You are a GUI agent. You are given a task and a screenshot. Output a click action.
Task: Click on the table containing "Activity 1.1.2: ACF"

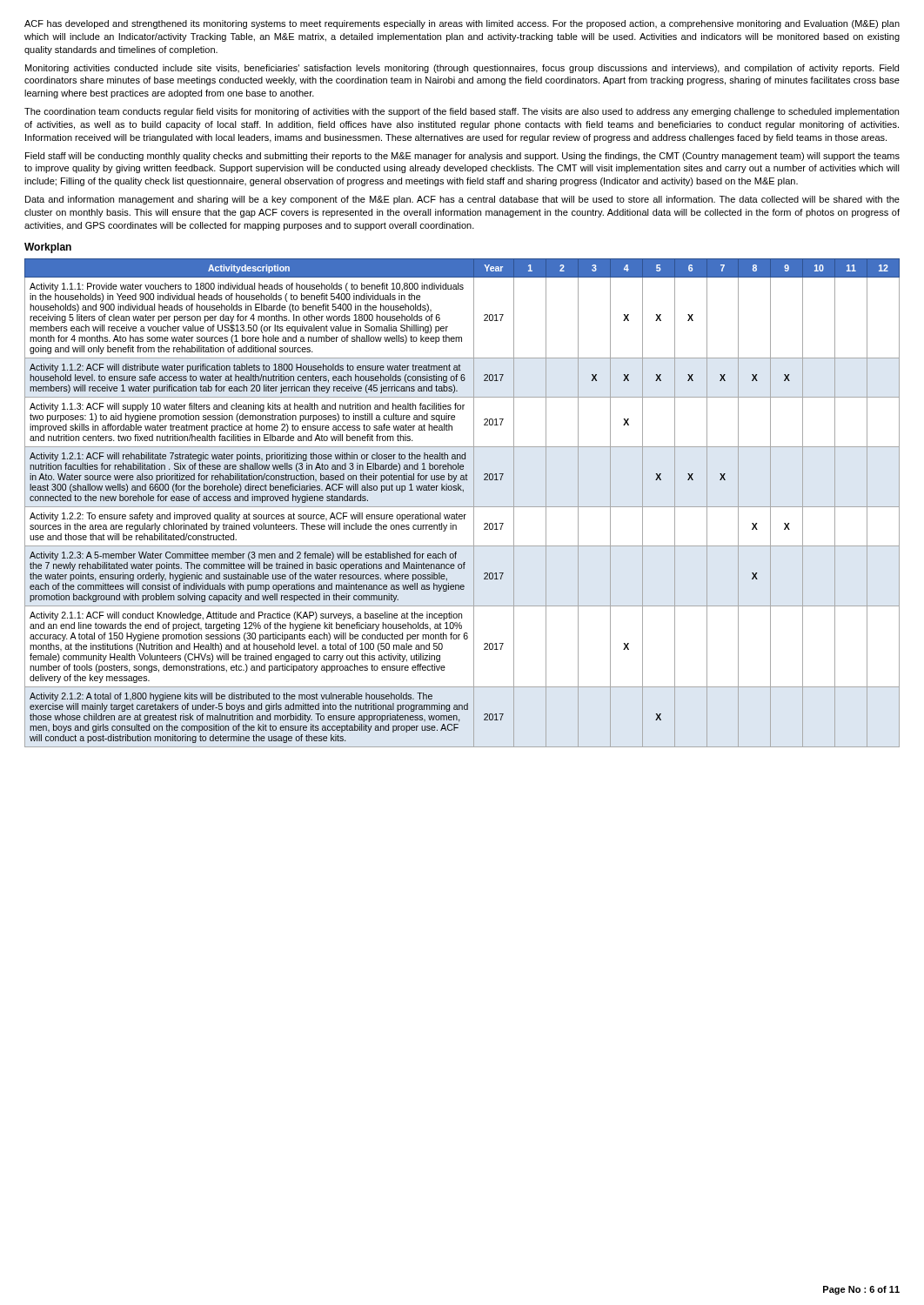[x=462, y=503]
